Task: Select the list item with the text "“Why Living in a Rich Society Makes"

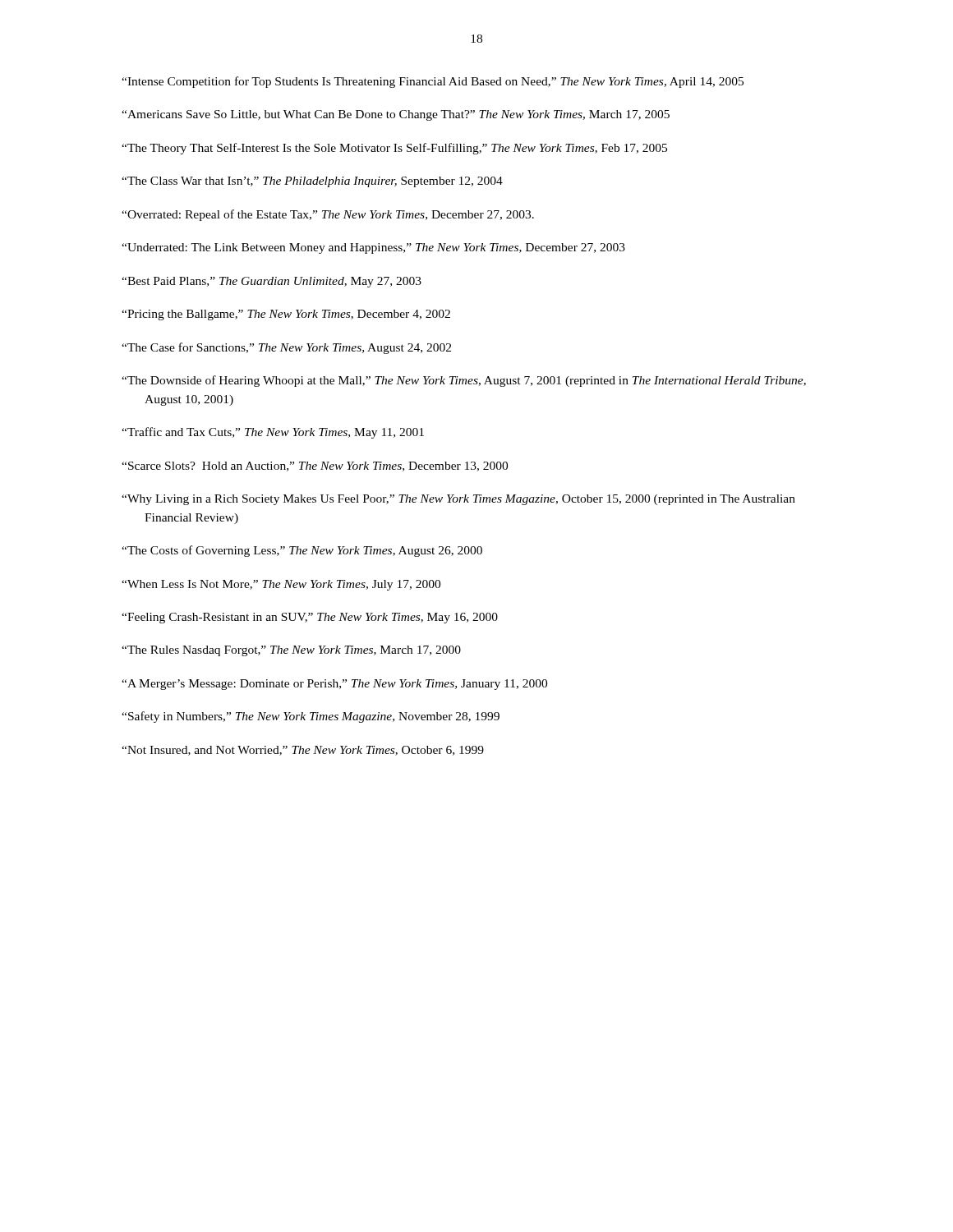Action: [x=458, y=507]
